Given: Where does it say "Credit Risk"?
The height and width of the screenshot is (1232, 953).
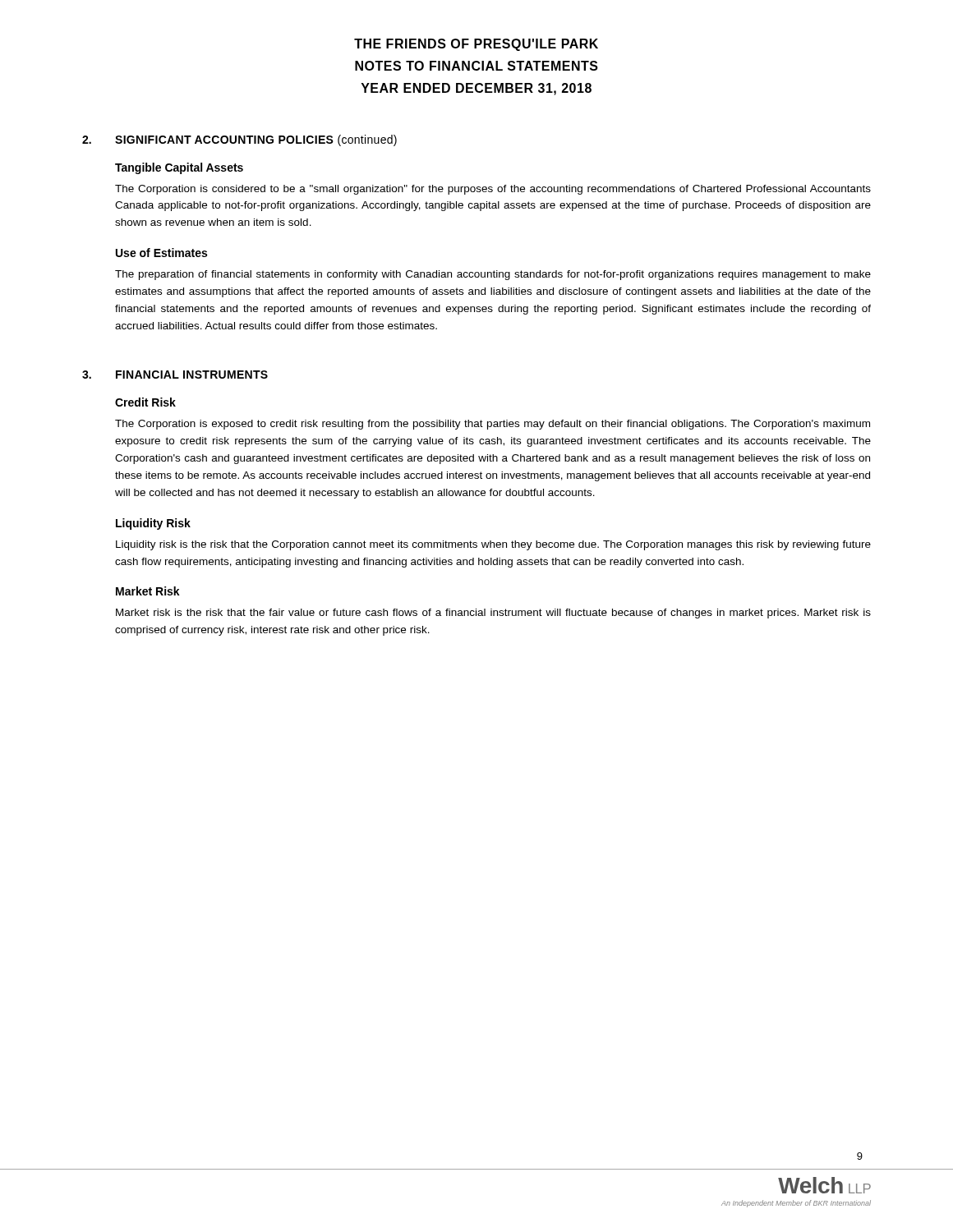Looking at the screenshot, I should point(145,402).
